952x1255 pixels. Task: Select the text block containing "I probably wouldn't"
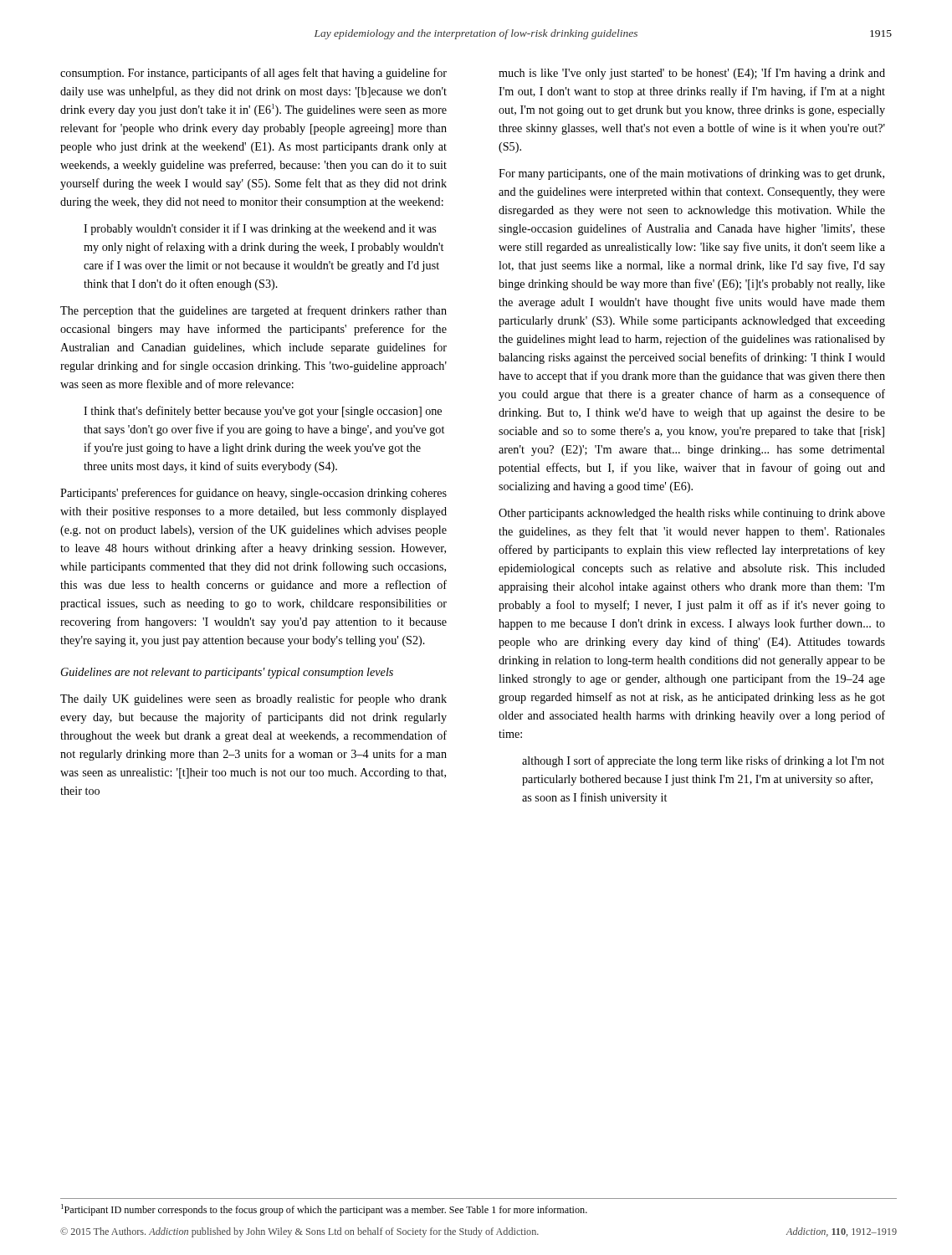pyautogui.click(x=265, y=256)
